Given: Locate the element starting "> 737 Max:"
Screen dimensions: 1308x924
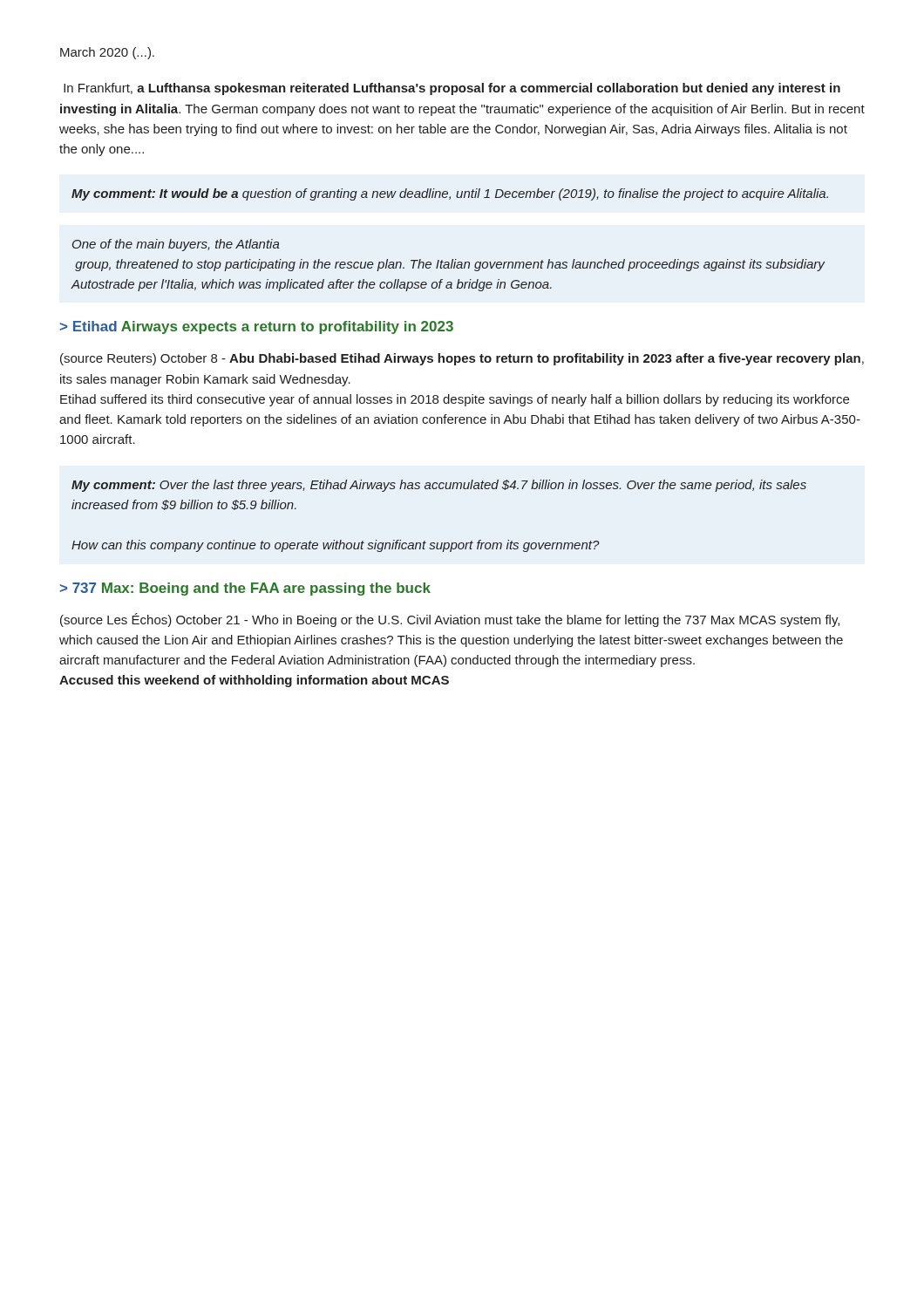Looking at the screenshot, I should [x=245, y=588].
